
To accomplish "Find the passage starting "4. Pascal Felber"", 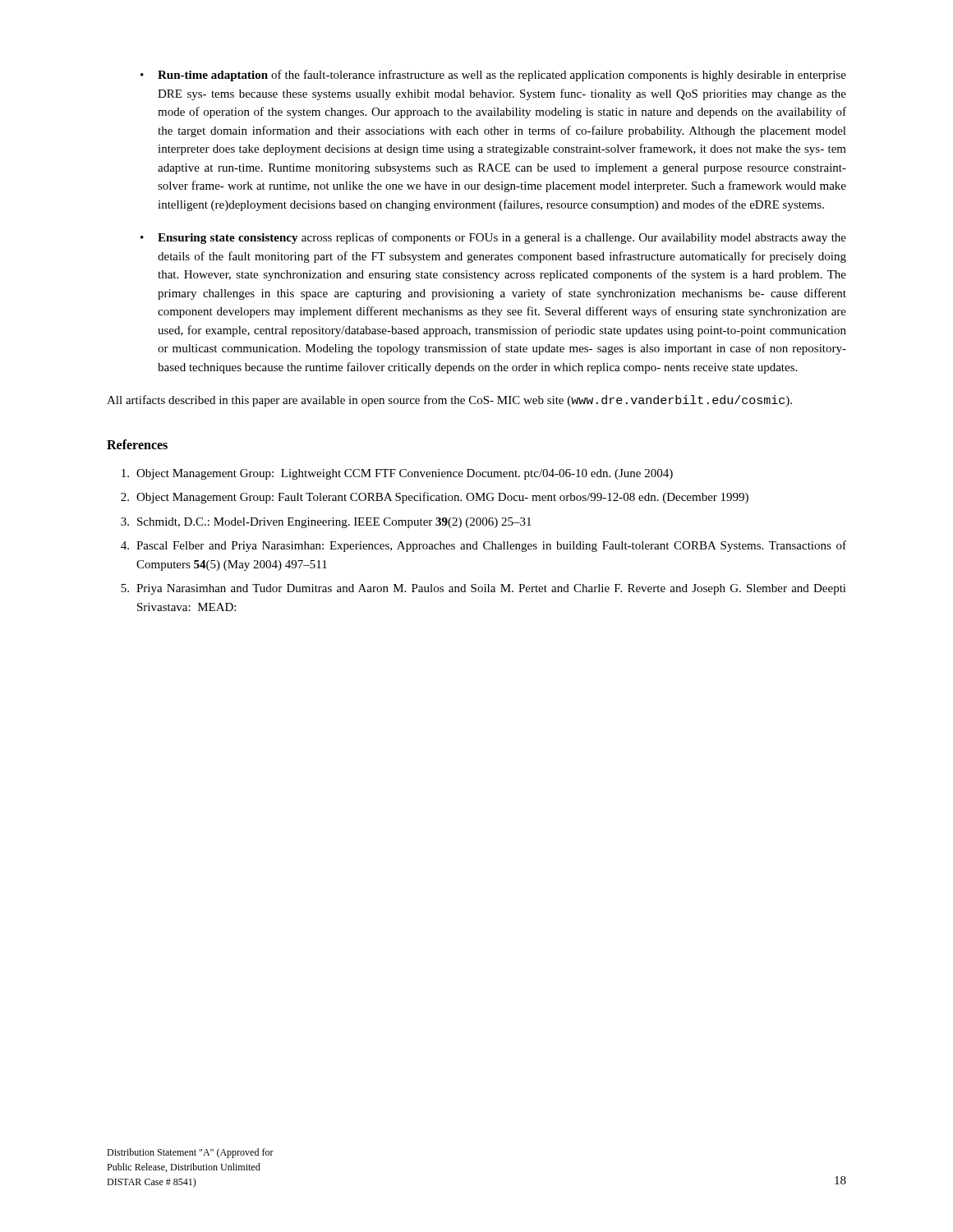I will pyautogui.click(x=476, y=555).
